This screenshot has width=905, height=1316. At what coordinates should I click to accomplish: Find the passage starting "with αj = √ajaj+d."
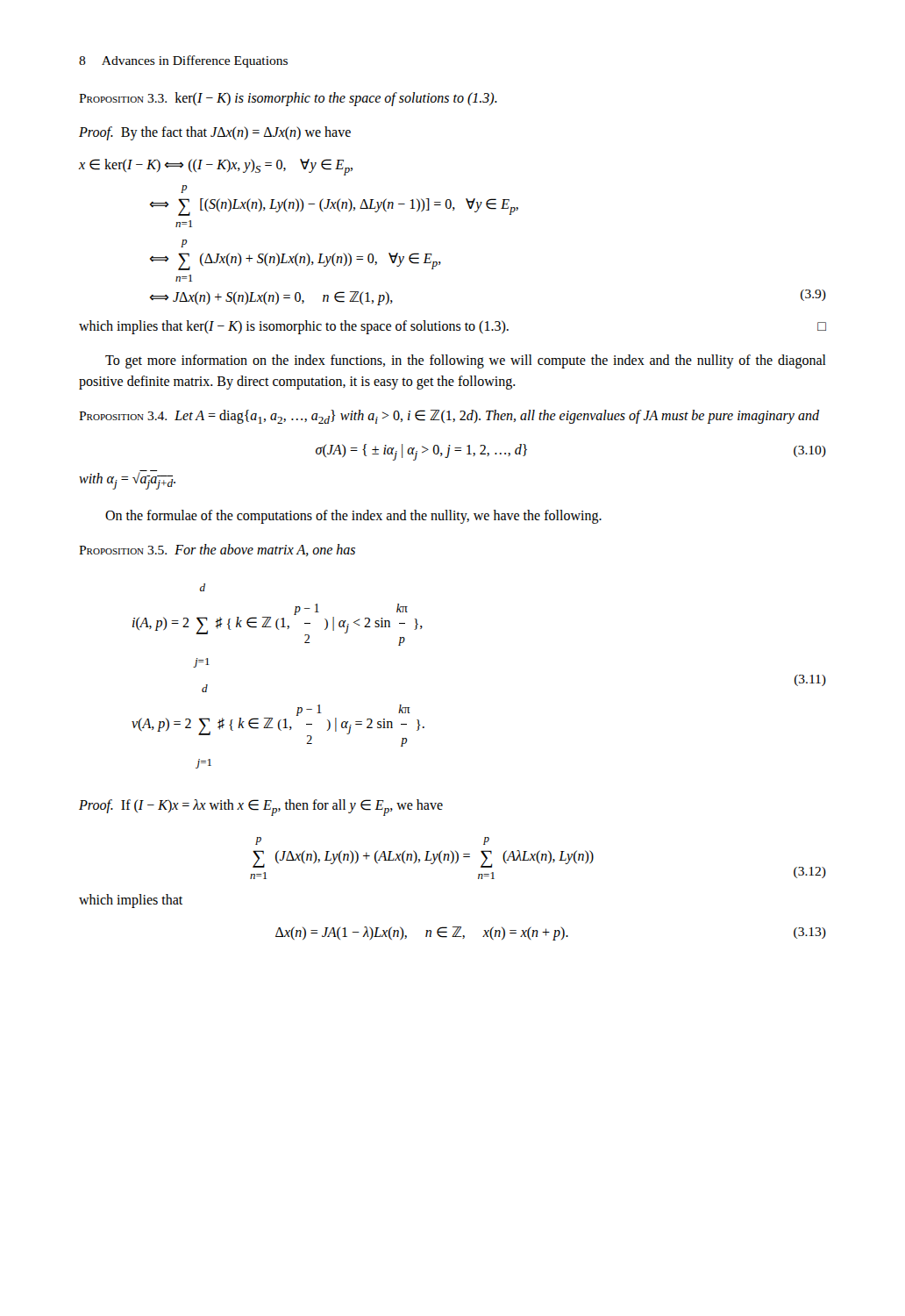pyautogui.click(x=127, y=480)
